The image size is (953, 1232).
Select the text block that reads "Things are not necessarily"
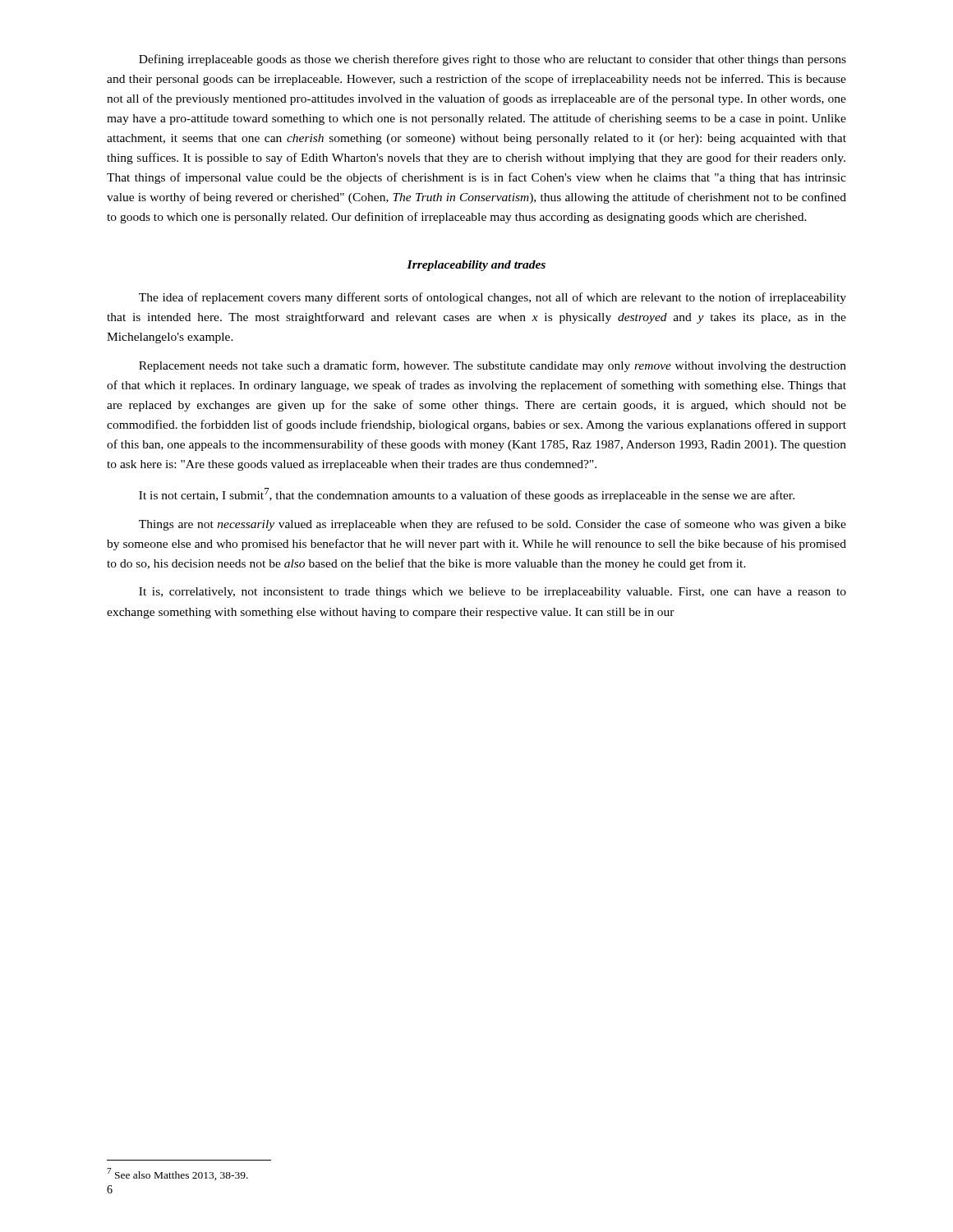(476, 543)
